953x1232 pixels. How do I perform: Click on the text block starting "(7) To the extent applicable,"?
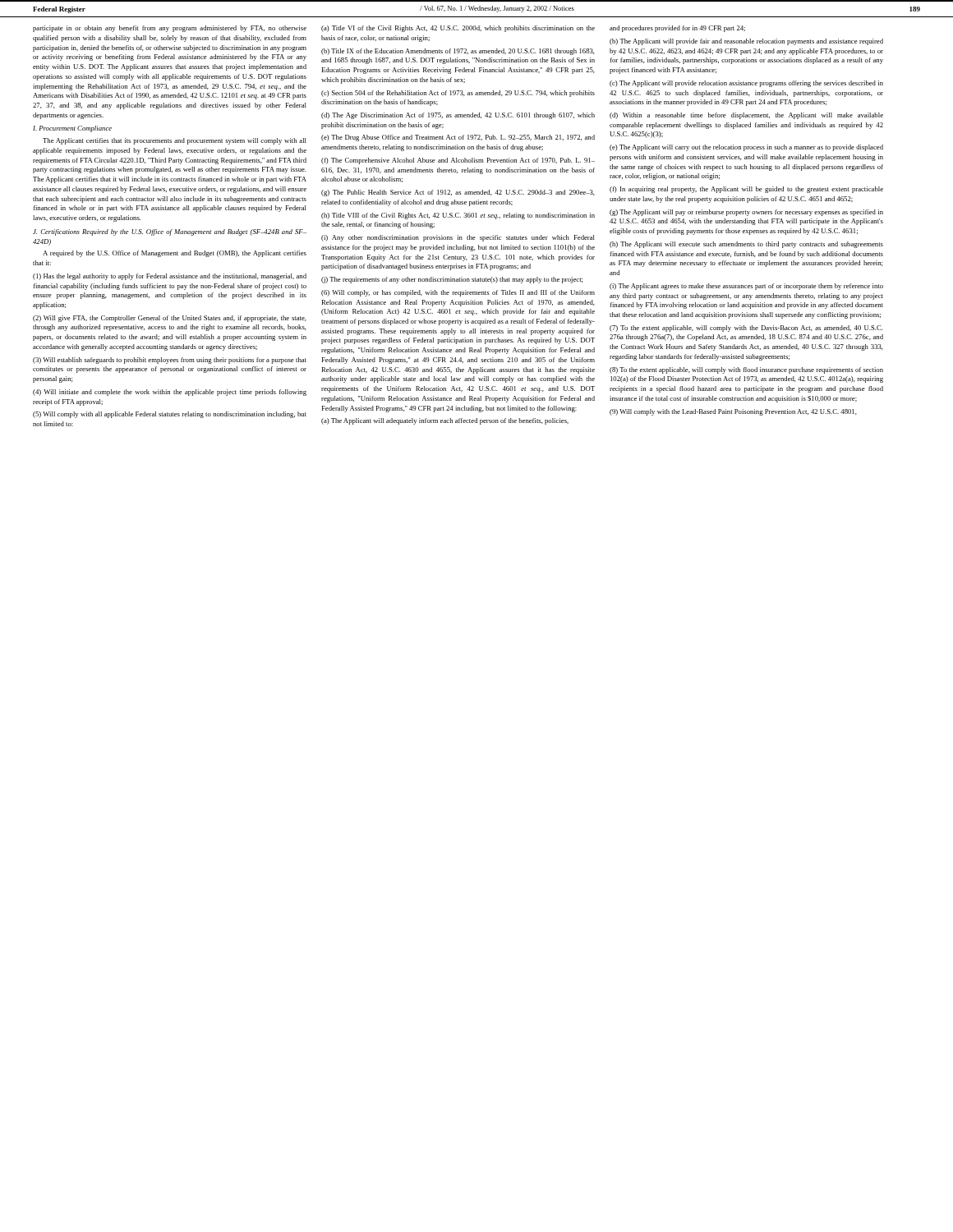[746, 343]
